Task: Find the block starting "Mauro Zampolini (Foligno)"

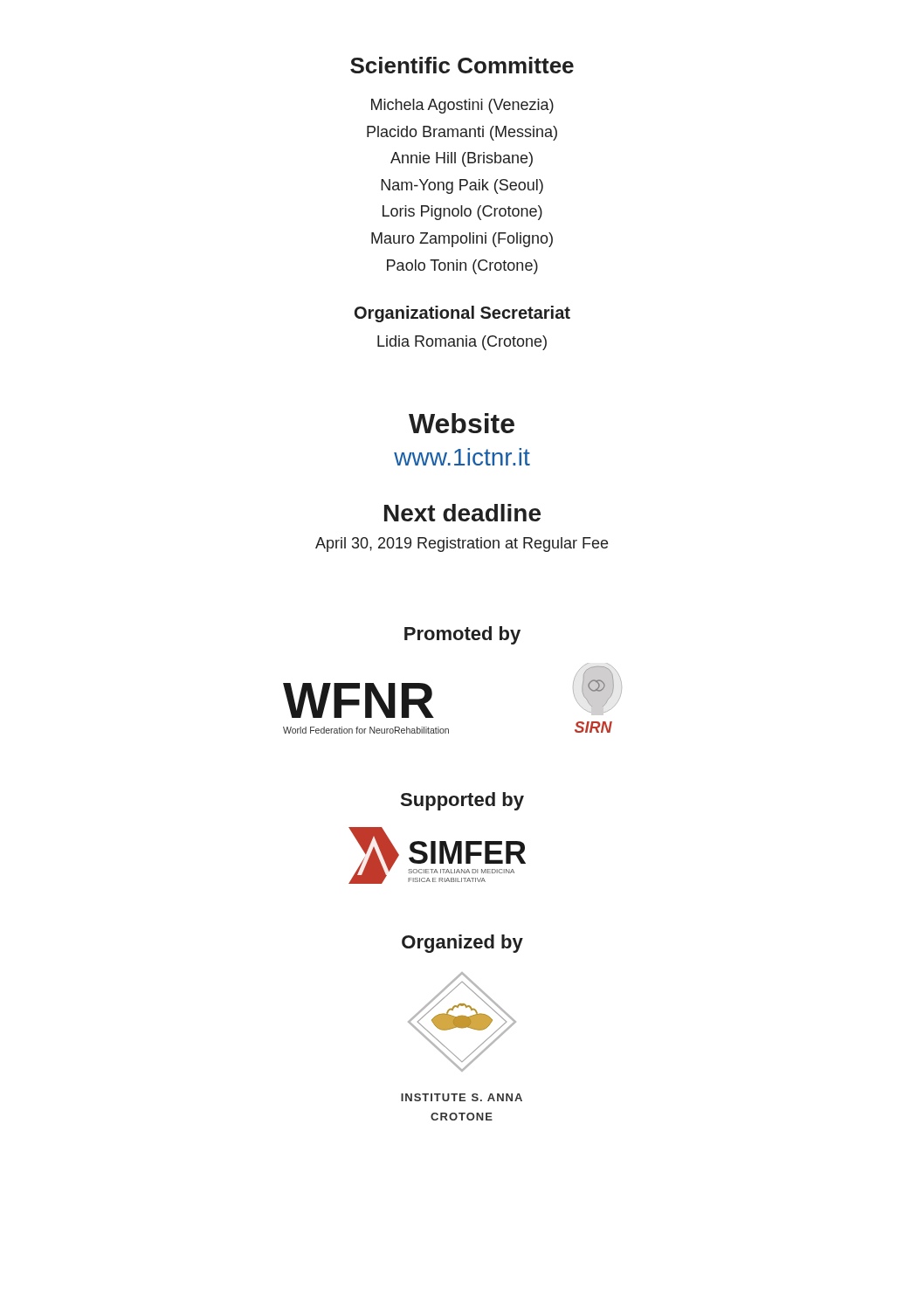Action: [x=462, y=238]
